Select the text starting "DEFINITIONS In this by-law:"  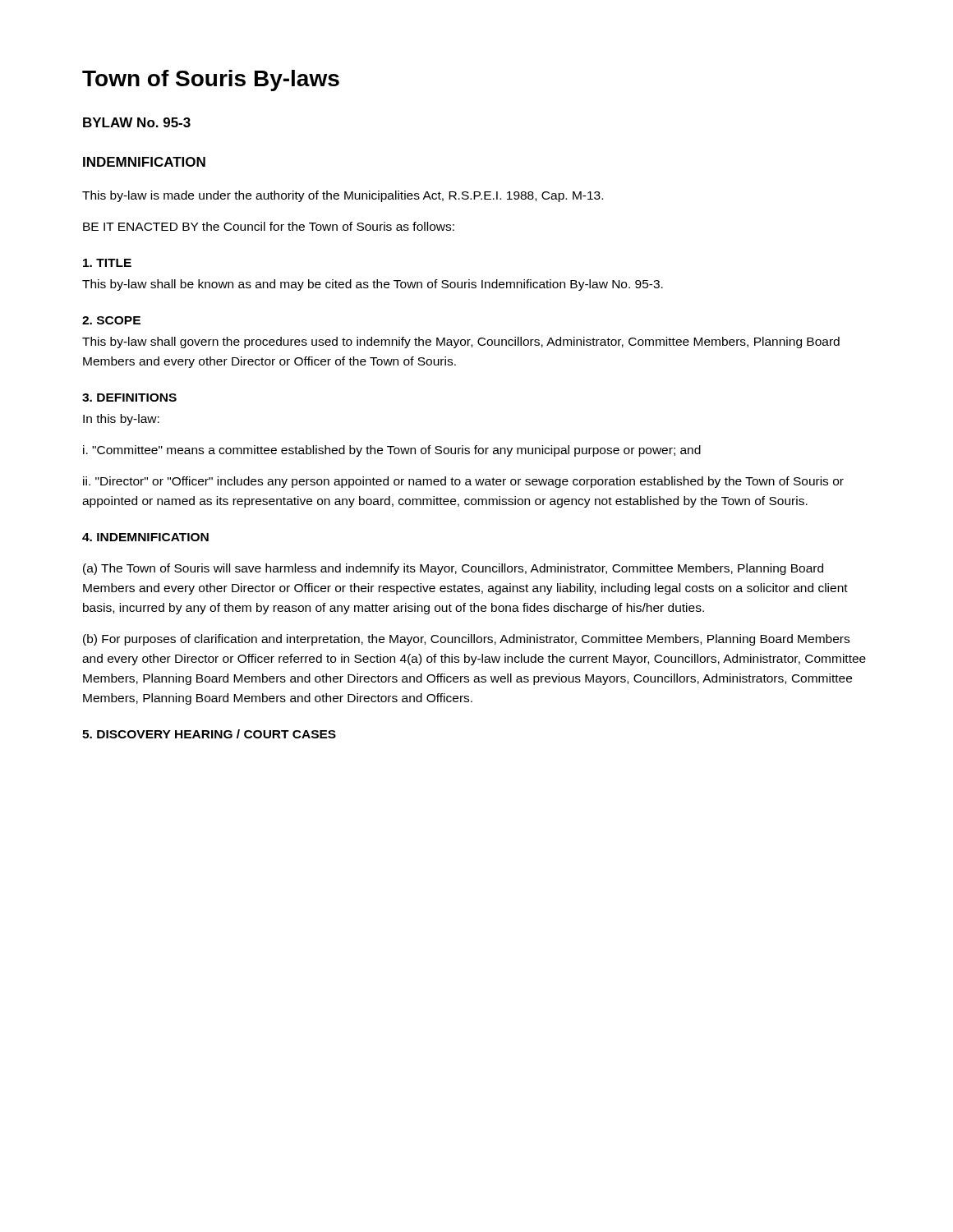pyautogui.click(x=129, y=398)
